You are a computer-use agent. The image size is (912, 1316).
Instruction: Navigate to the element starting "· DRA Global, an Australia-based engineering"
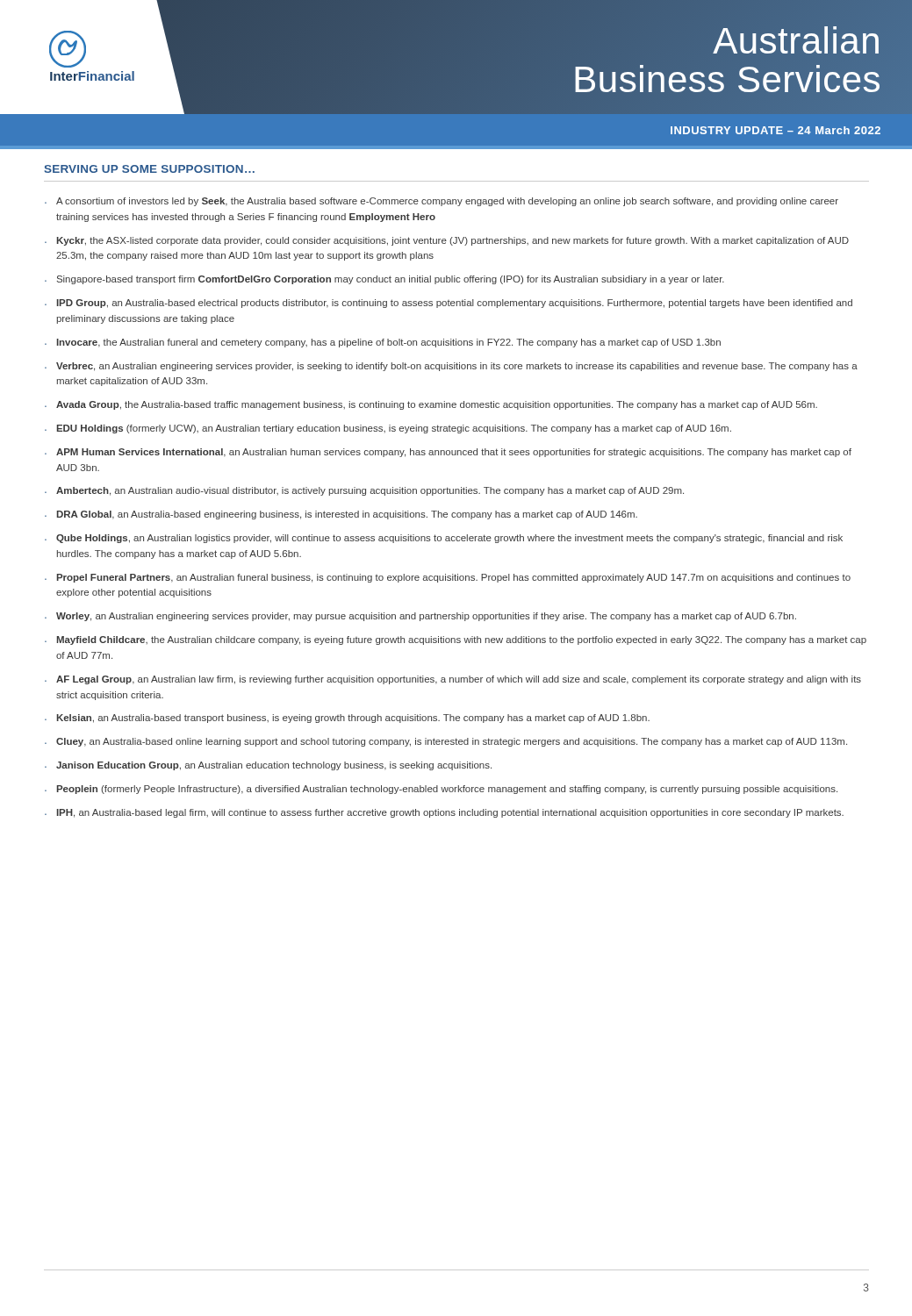[341, 515]
